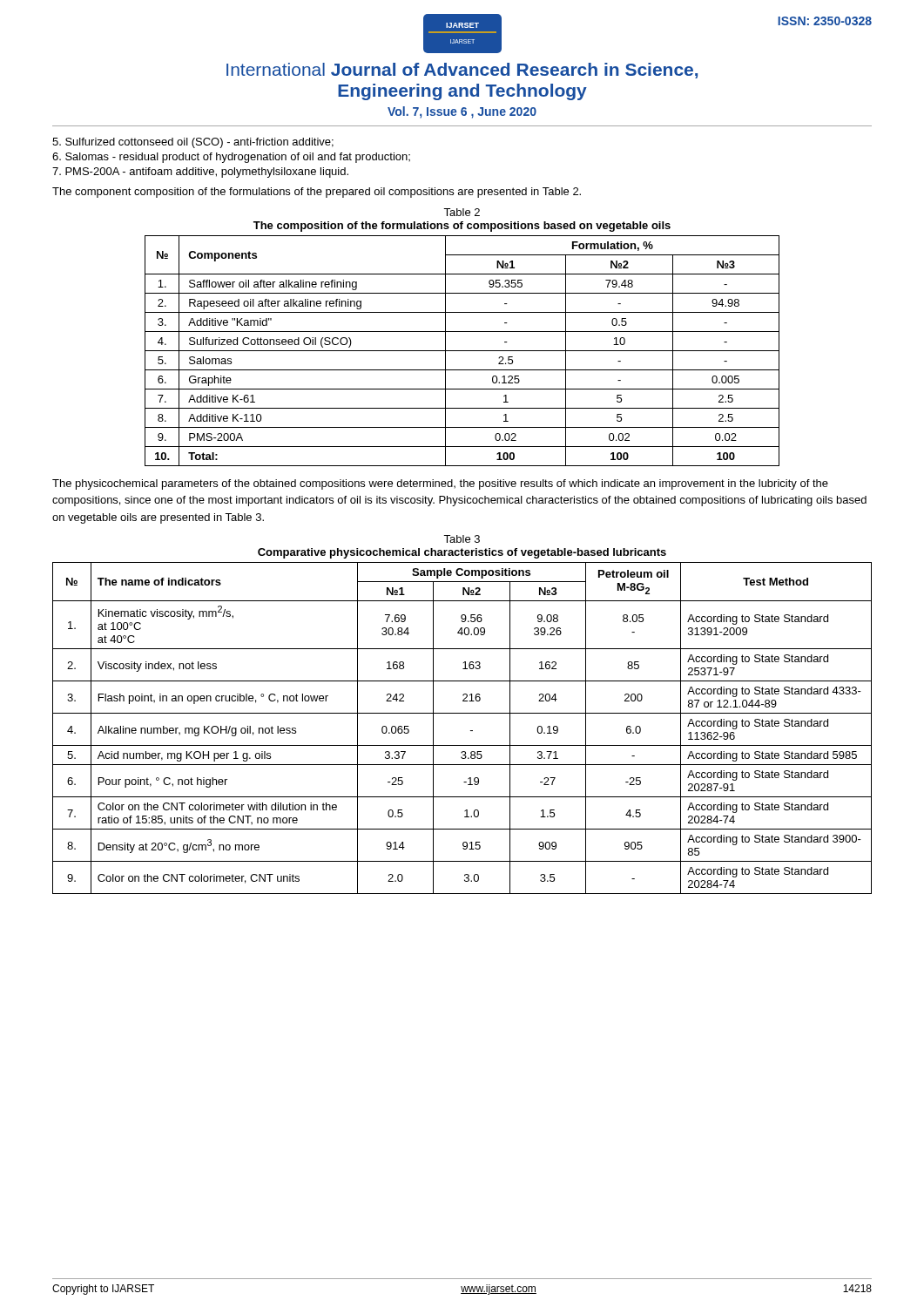The image size is (924, 1307).
Task: Click on the text block that says "The component composition of"
Action: point(317,191)
